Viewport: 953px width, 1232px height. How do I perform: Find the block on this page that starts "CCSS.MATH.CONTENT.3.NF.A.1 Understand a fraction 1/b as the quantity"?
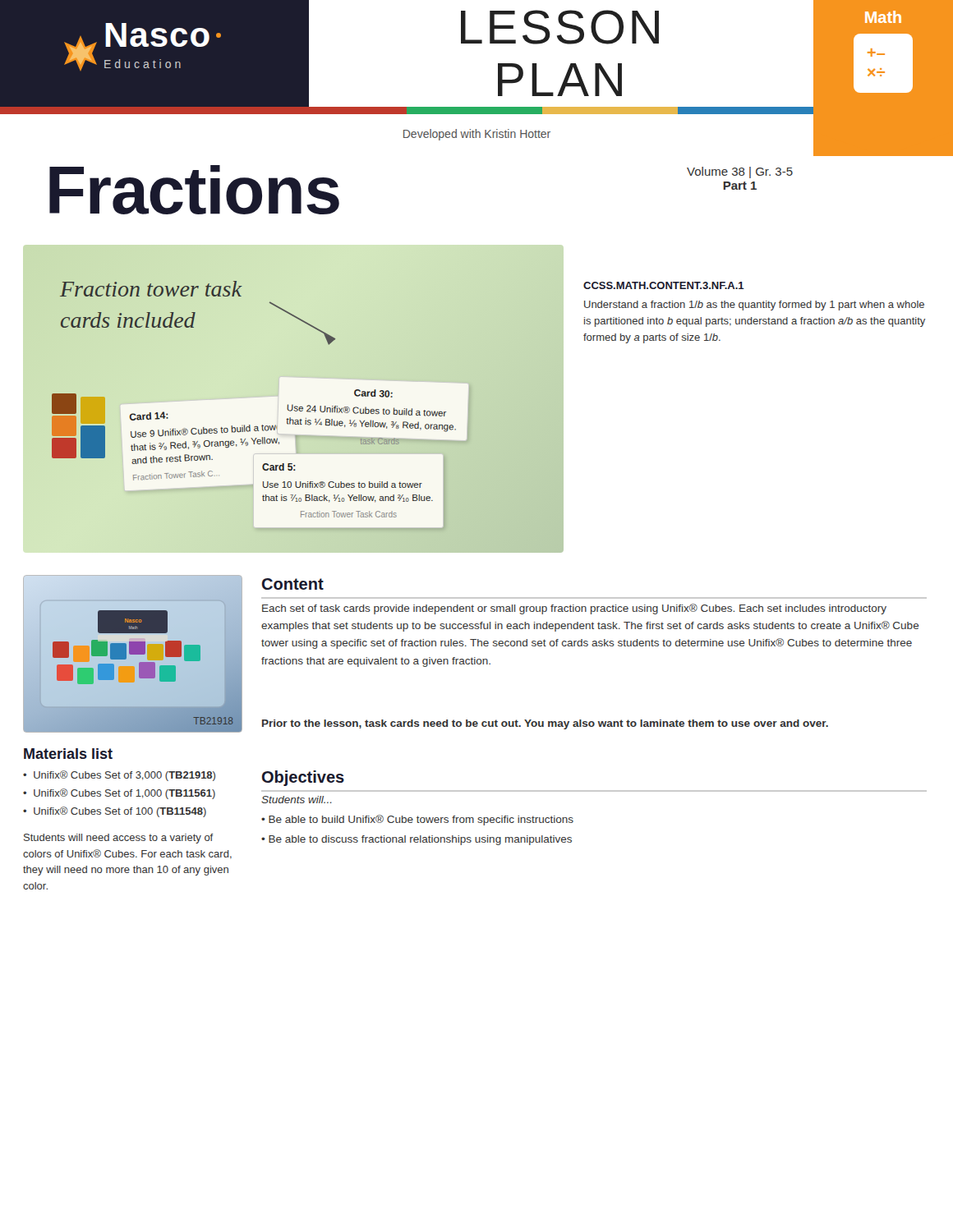(756, 313)
